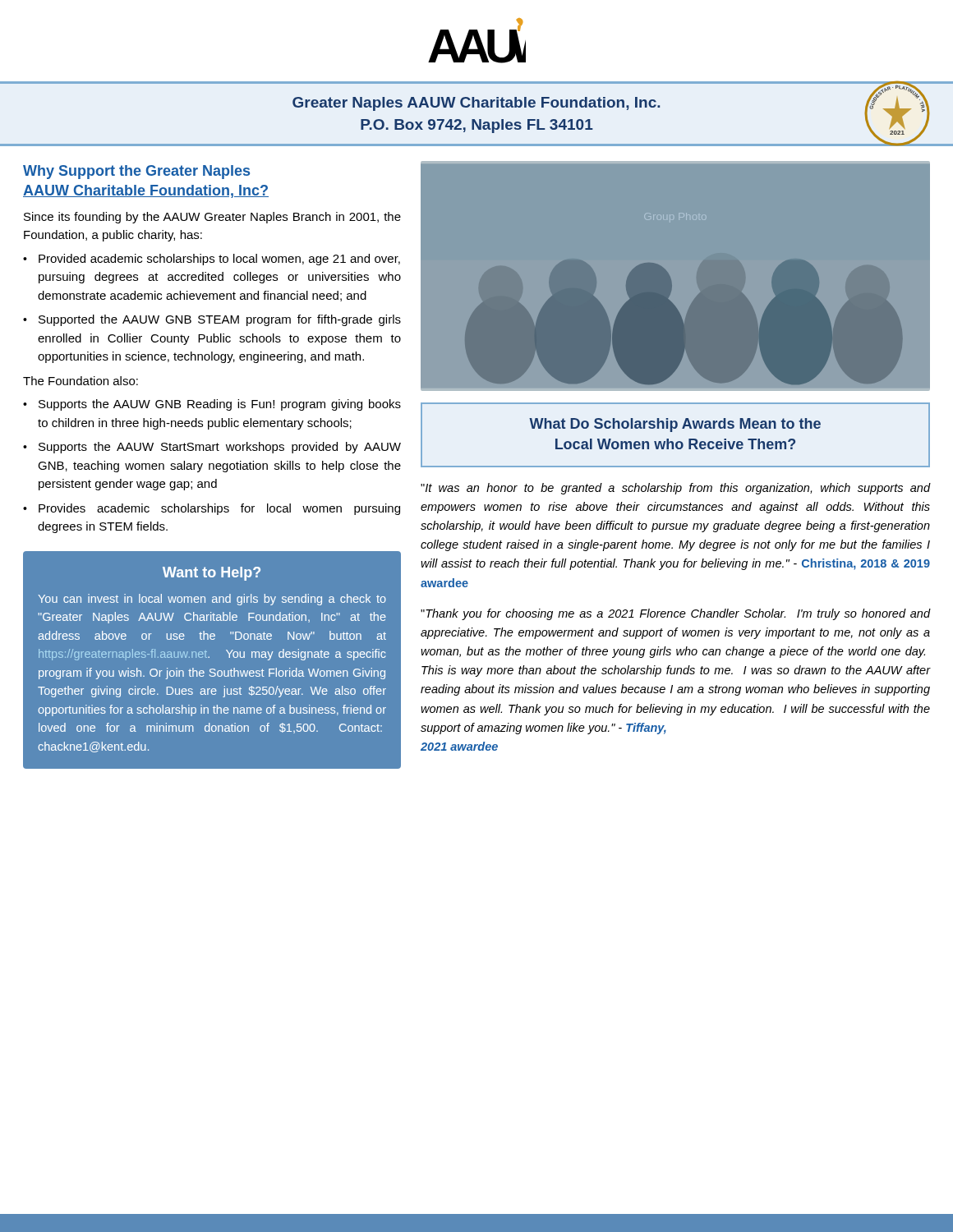Navigate to the text starting "Why Support the Greater NaplesAAUW Charitable Foundation, Inc?"
Screen dimensions: 1232x953
(x=146, y=181)
